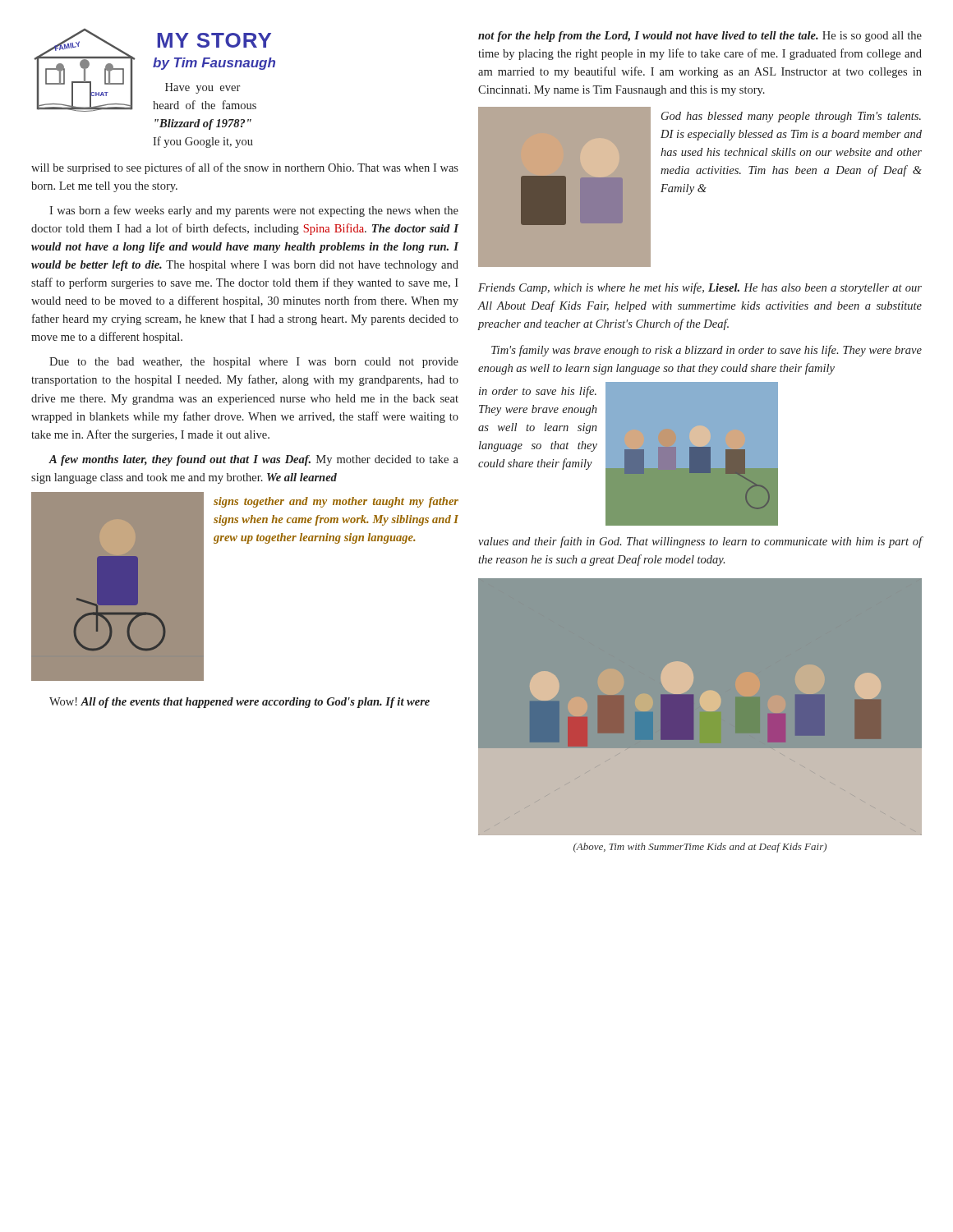Screen dimensions: 1232x953
Task: Find the region starting "Wow! All of the events that happened were"
Action: pyautogui.click(x=245, y=701)
